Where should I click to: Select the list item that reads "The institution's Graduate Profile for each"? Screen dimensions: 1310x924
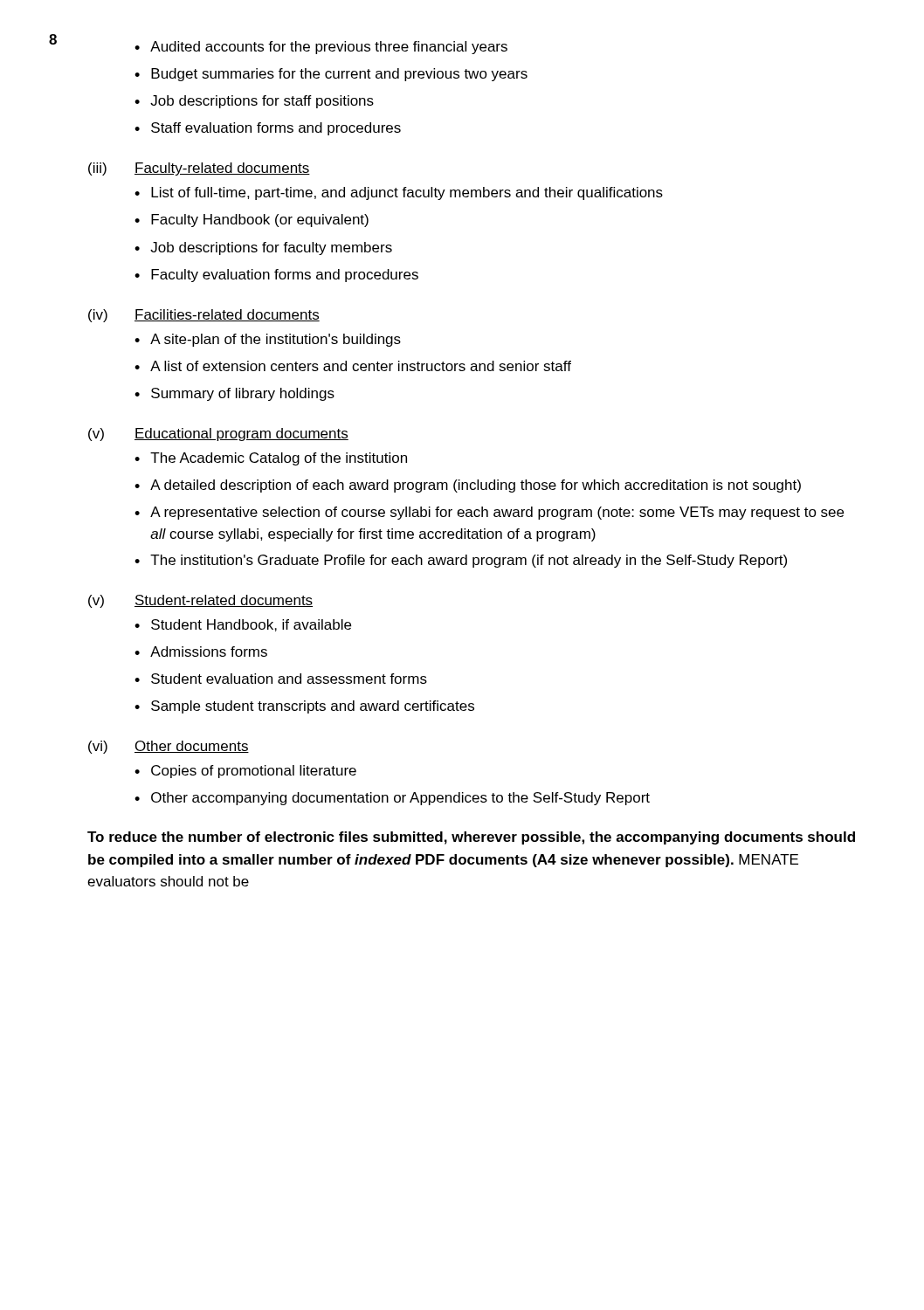pos(474,561)
